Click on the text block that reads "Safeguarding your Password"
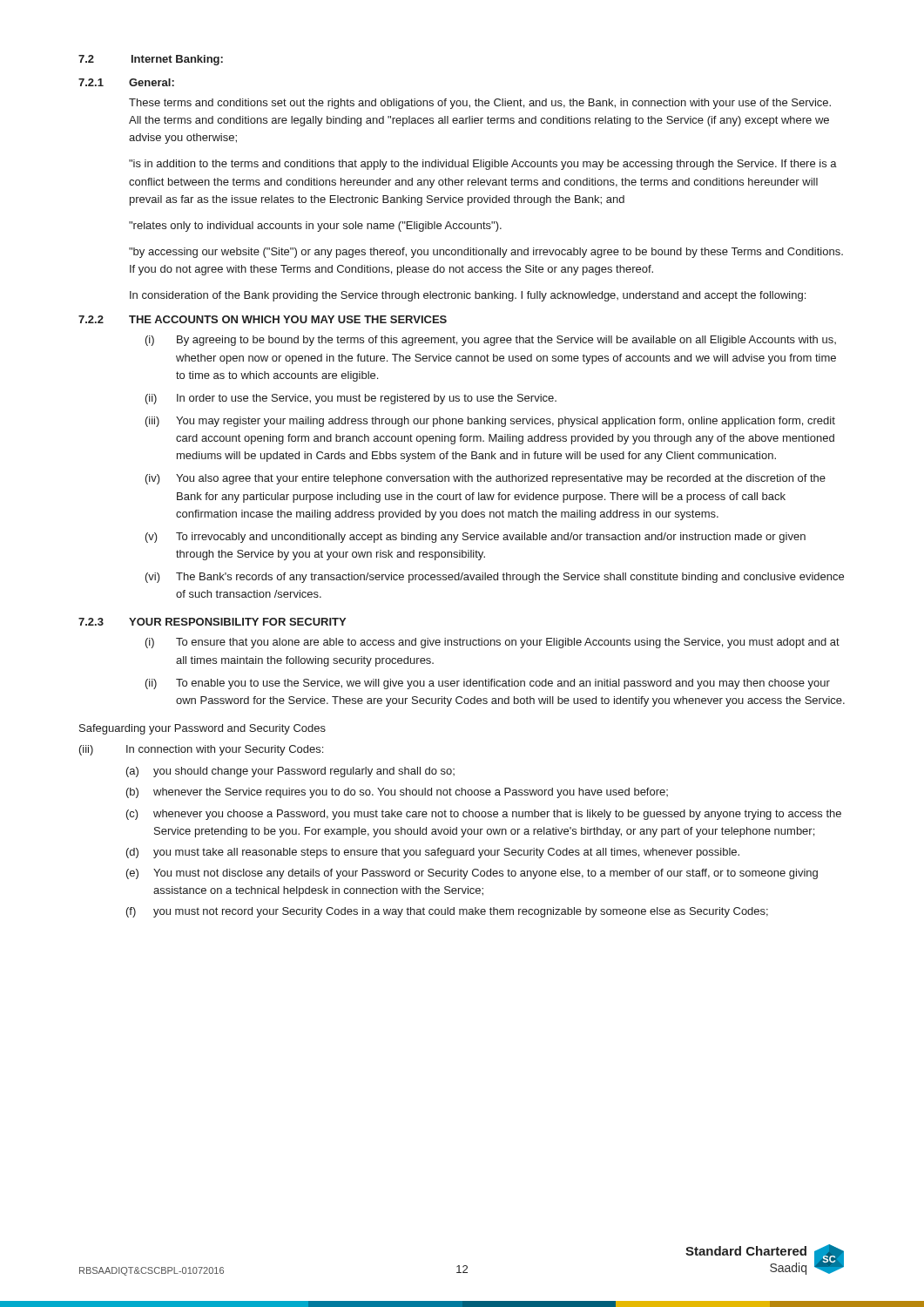 tap(202, 728)
